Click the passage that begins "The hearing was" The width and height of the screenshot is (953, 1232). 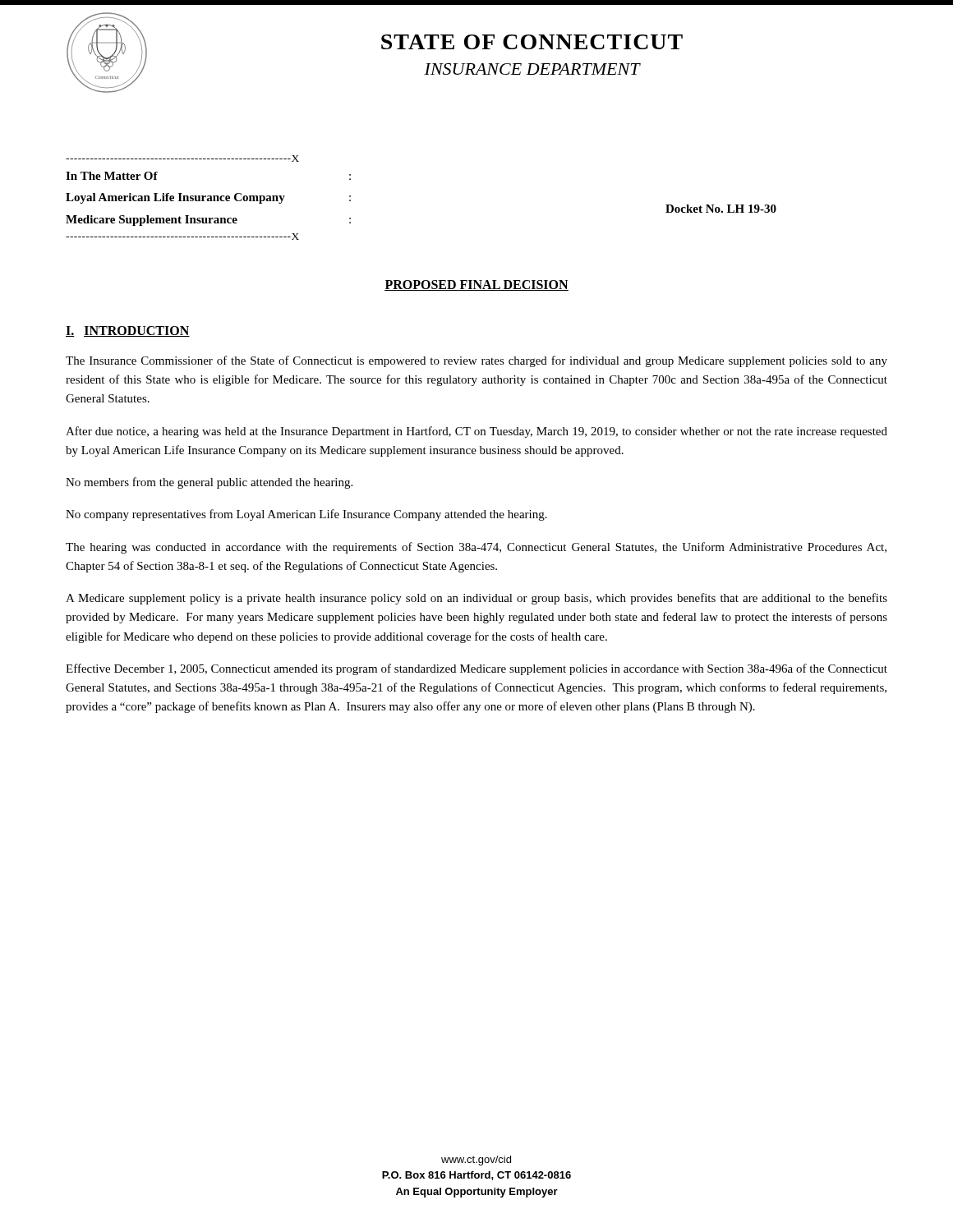[x=476, y=556]
